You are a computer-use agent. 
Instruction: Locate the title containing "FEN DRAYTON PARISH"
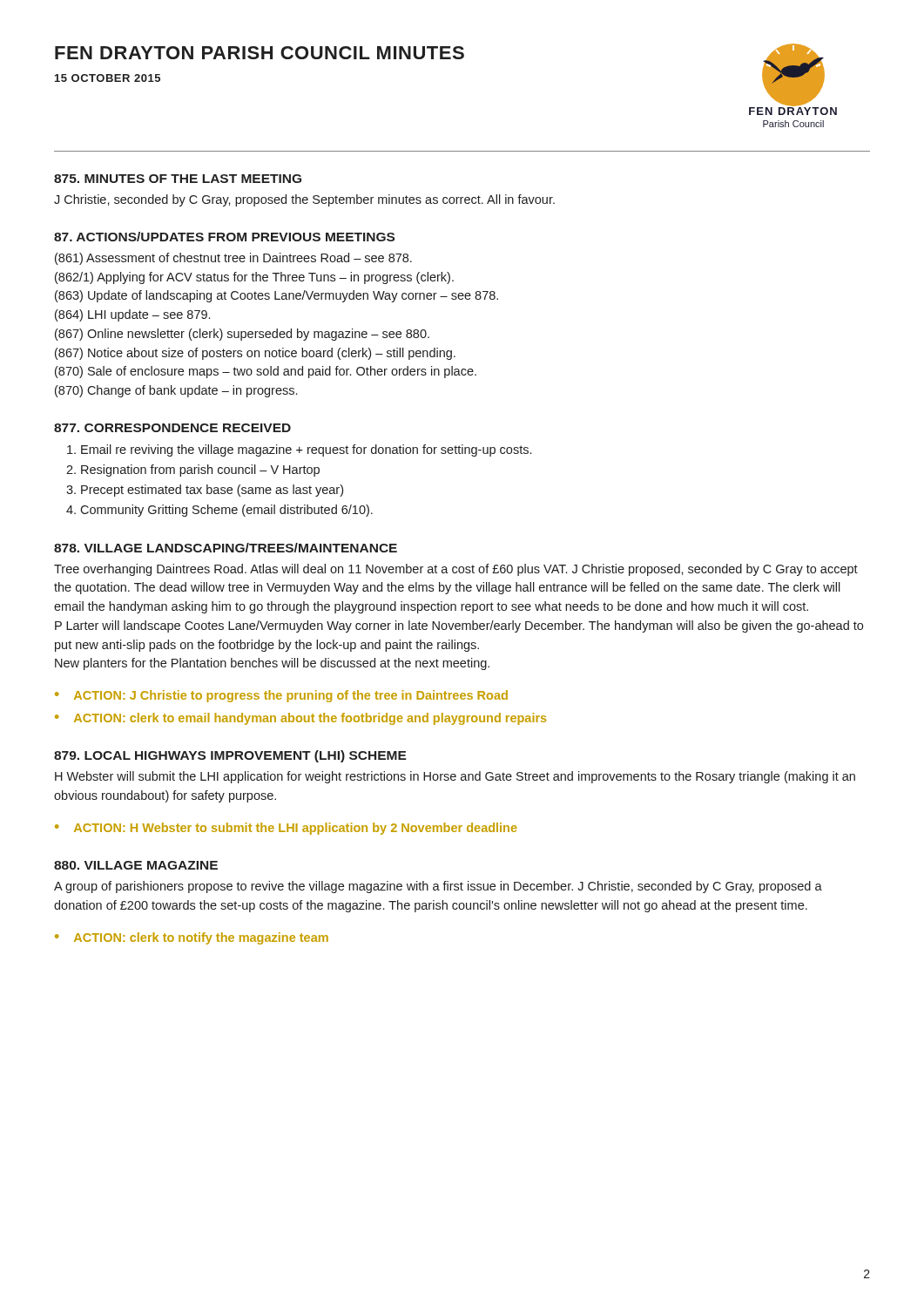click(x=260, y=53)
